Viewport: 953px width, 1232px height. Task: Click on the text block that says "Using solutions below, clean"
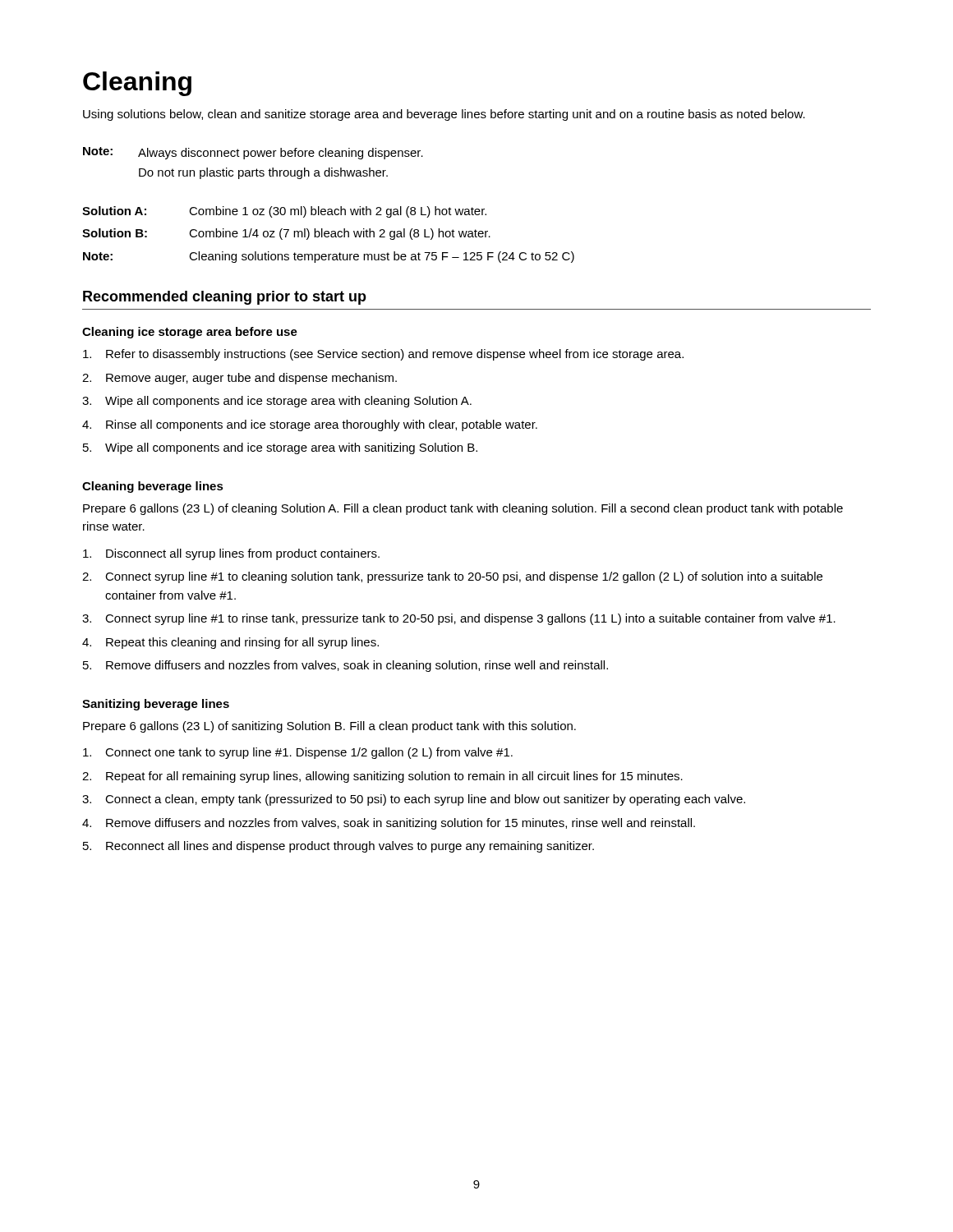476,115
